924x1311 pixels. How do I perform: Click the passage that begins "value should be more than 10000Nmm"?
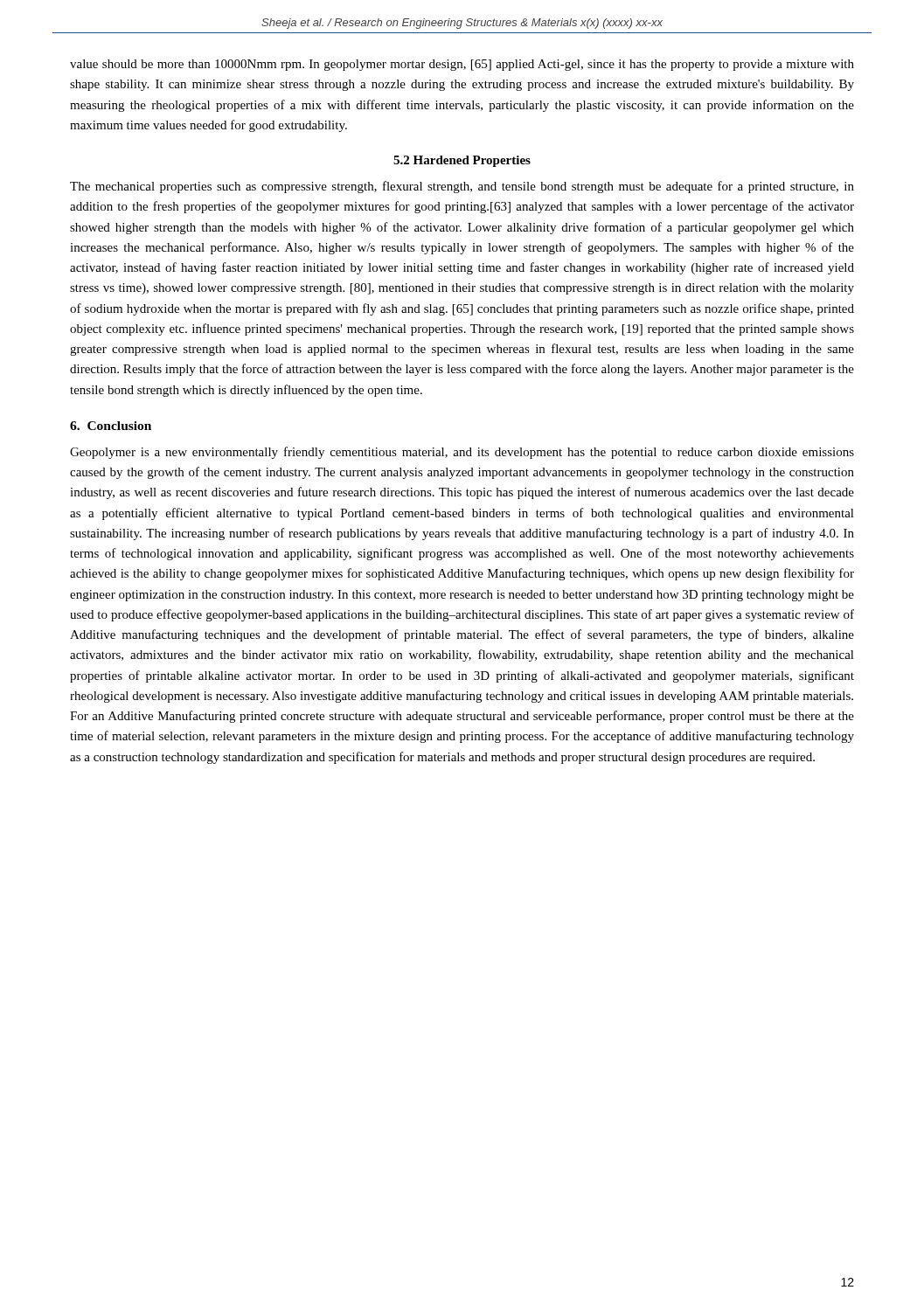462,94
